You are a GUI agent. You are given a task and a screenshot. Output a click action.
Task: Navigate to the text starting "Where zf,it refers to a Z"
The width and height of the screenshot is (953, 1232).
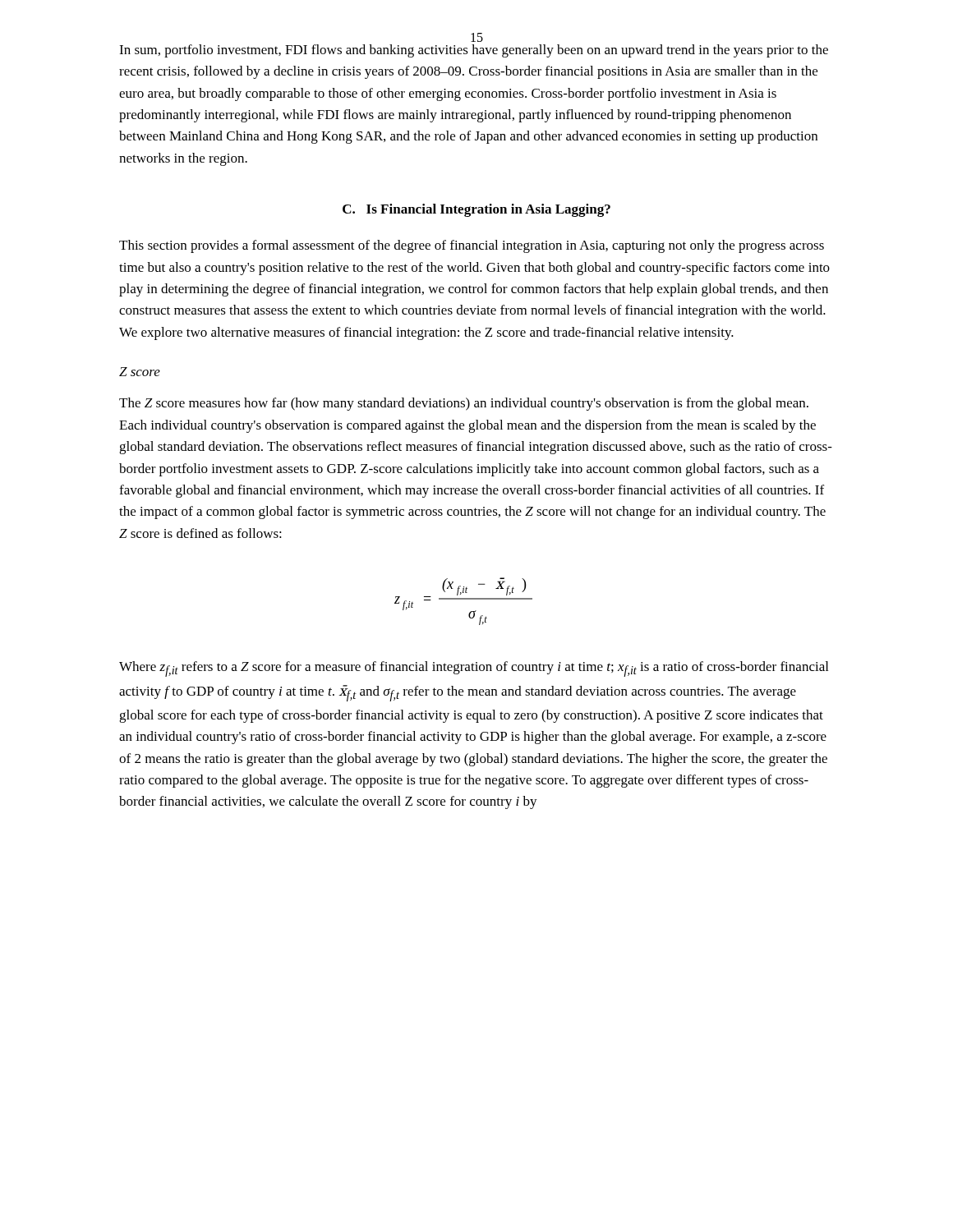476,735
